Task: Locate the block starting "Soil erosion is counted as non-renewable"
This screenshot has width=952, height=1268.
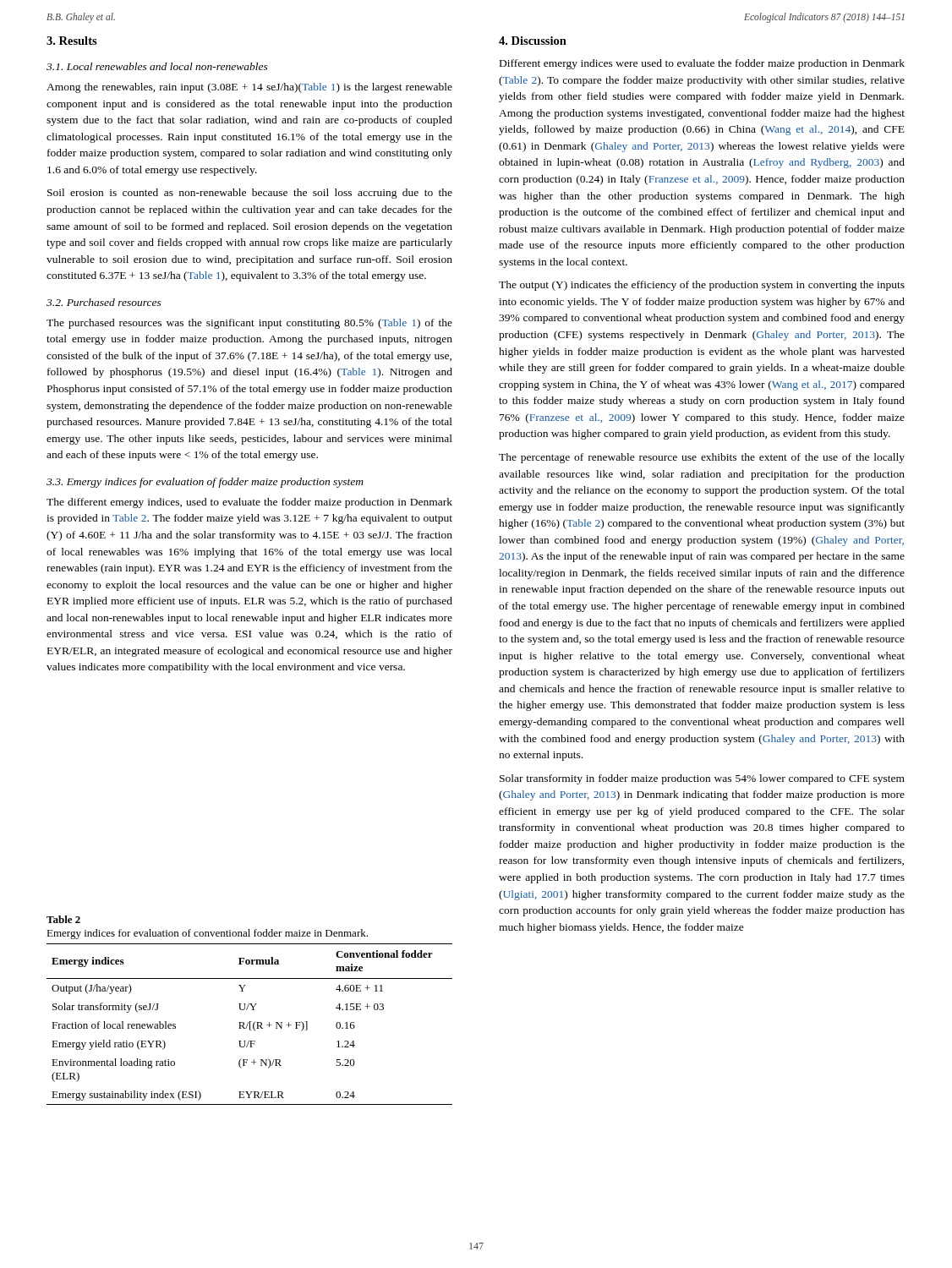Action: 249,234
